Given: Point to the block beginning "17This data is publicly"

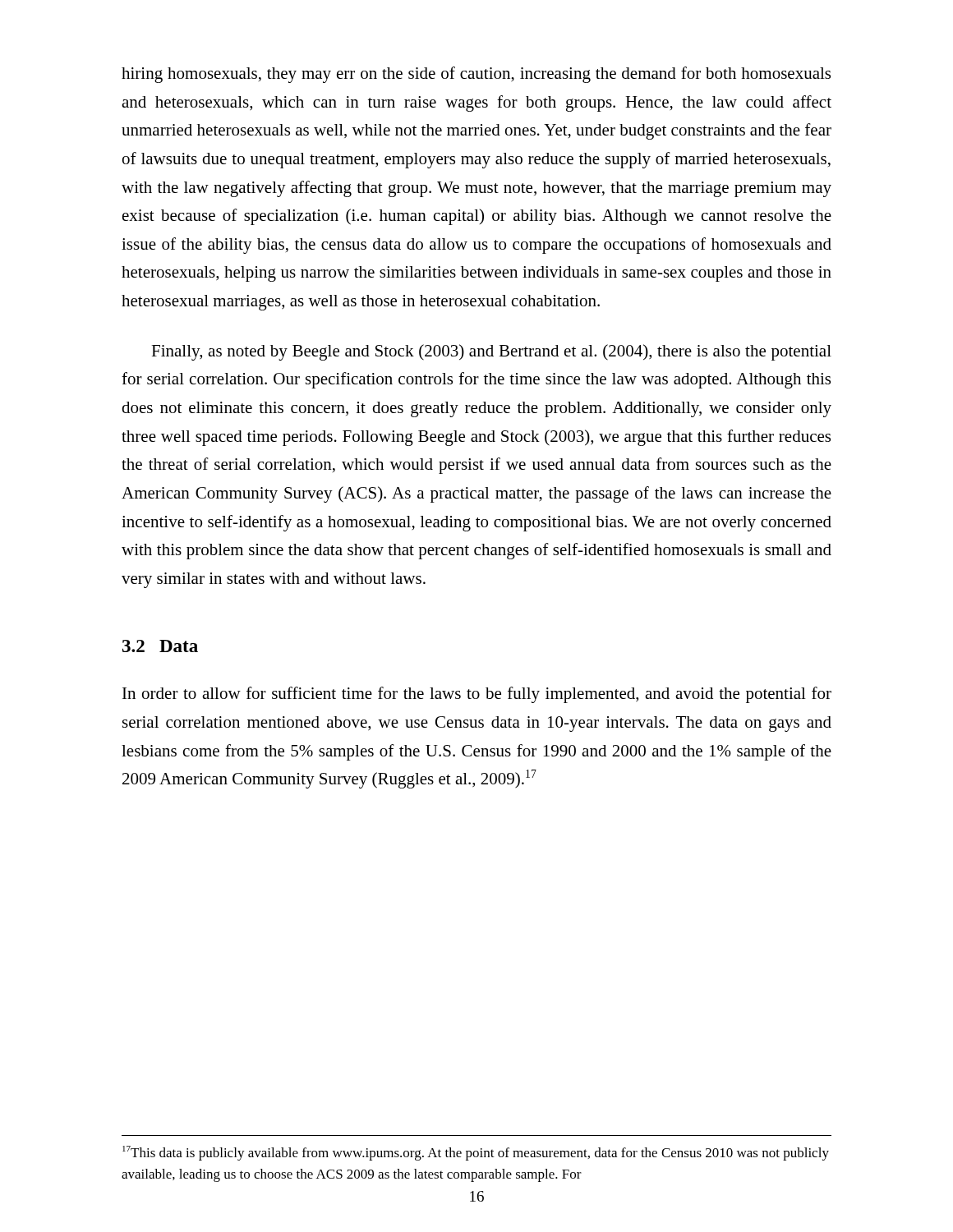Looking at the screenshot, I should [476, 1163].
